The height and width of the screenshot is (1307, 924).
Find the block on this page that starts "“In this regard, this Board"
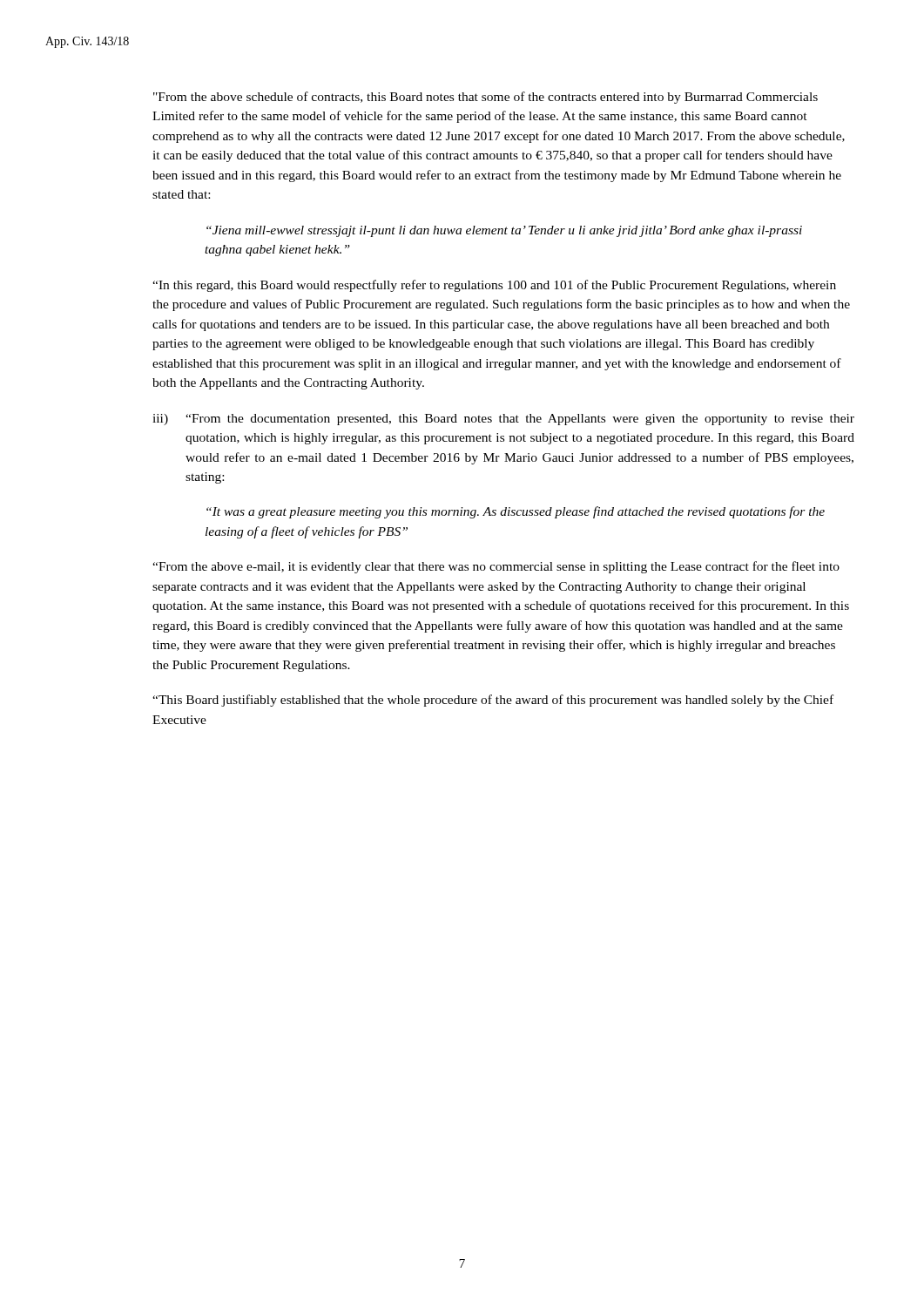click(501, 333)
